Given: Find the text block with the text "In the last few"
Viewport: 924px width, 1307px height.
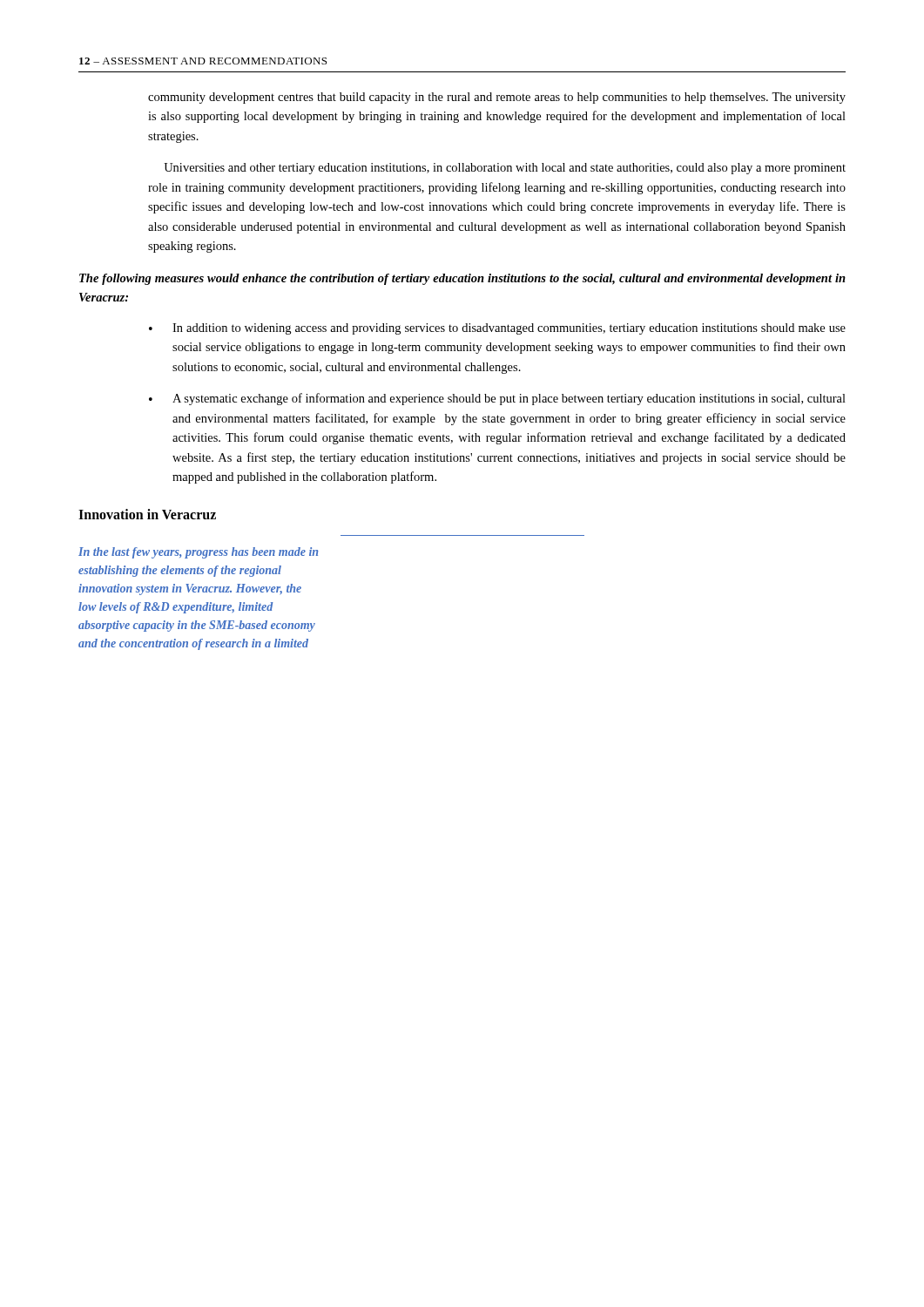Looking at the screenshot, I should 198,553.
